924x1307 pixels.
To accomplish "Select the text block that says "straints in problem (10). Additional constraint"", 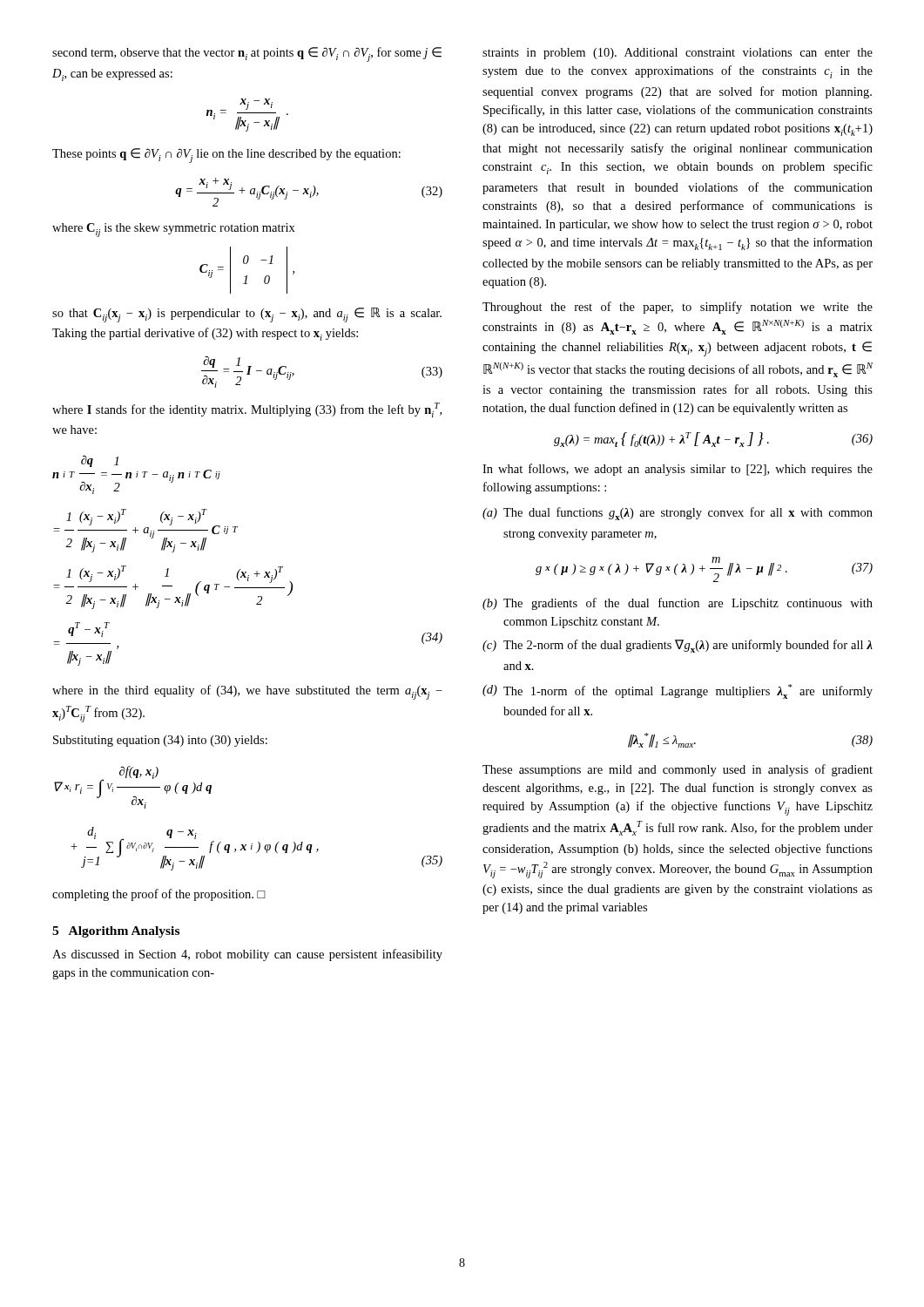I will click(x=678, y=167).
